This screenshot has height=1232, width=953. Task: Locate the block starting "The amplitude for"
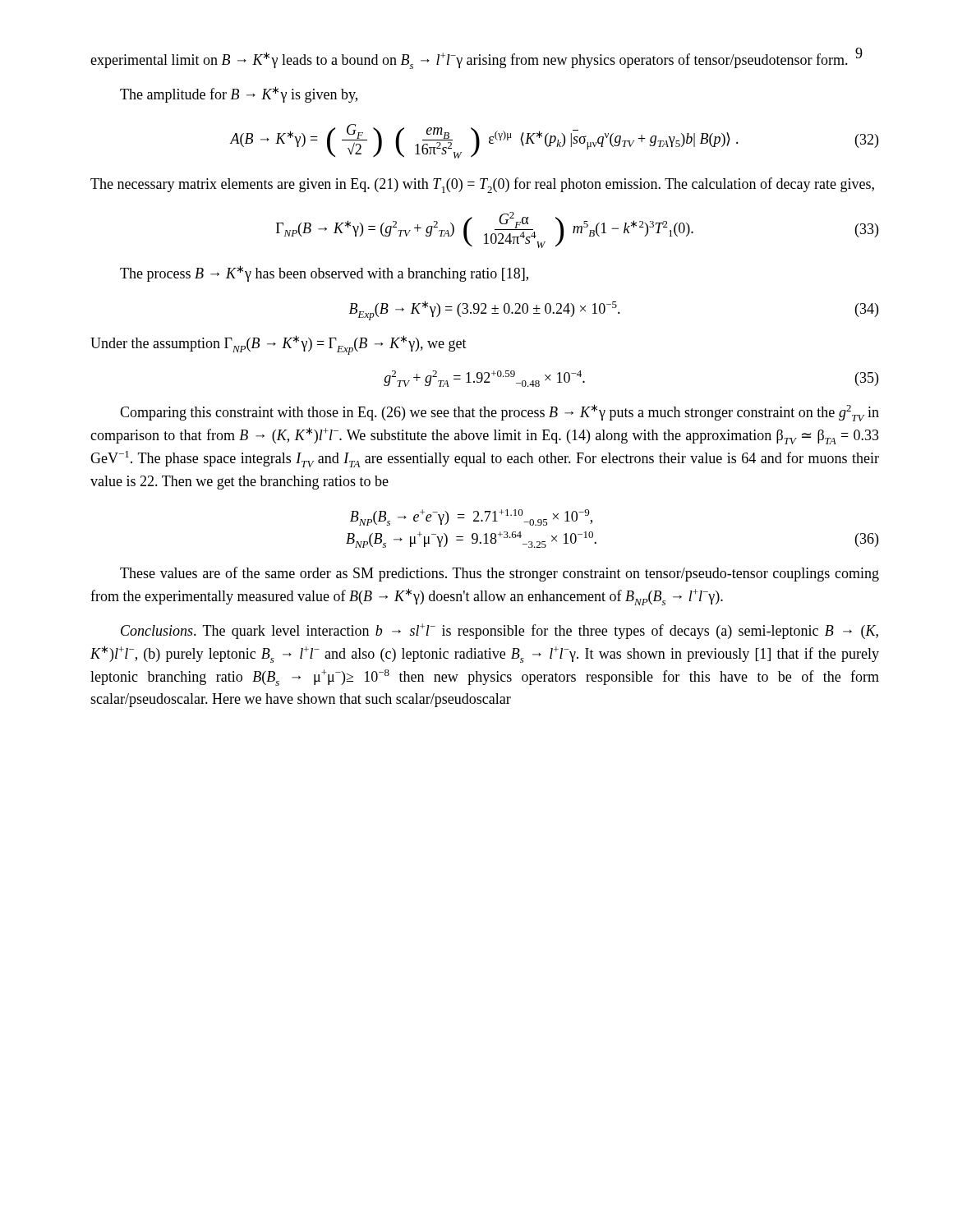pyautogui.click(x=239, y=93)
